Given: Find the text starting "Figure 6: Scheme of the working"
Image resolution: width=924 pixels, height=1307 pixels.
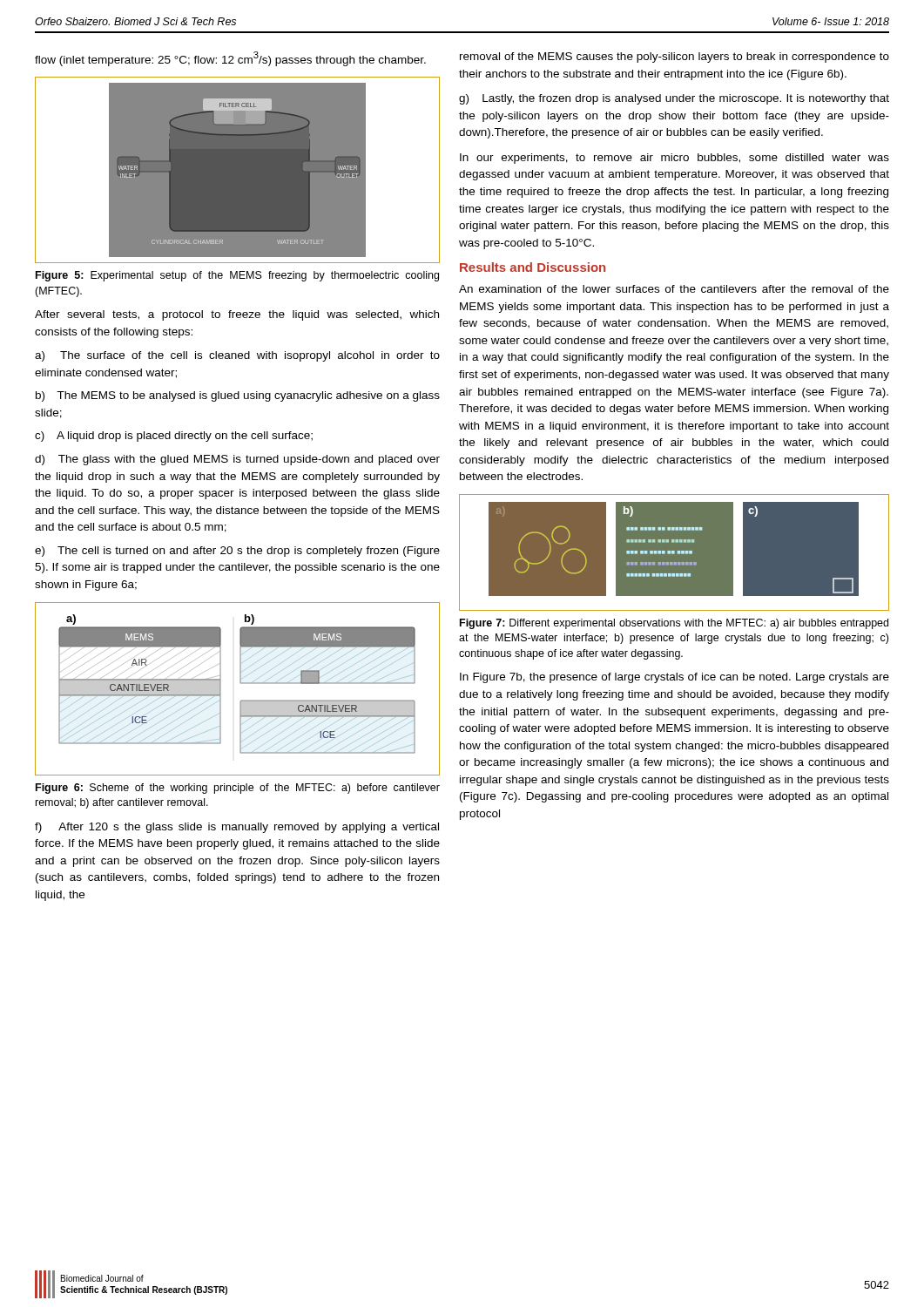Looking at the screenshot, I should tap(237, 795).
